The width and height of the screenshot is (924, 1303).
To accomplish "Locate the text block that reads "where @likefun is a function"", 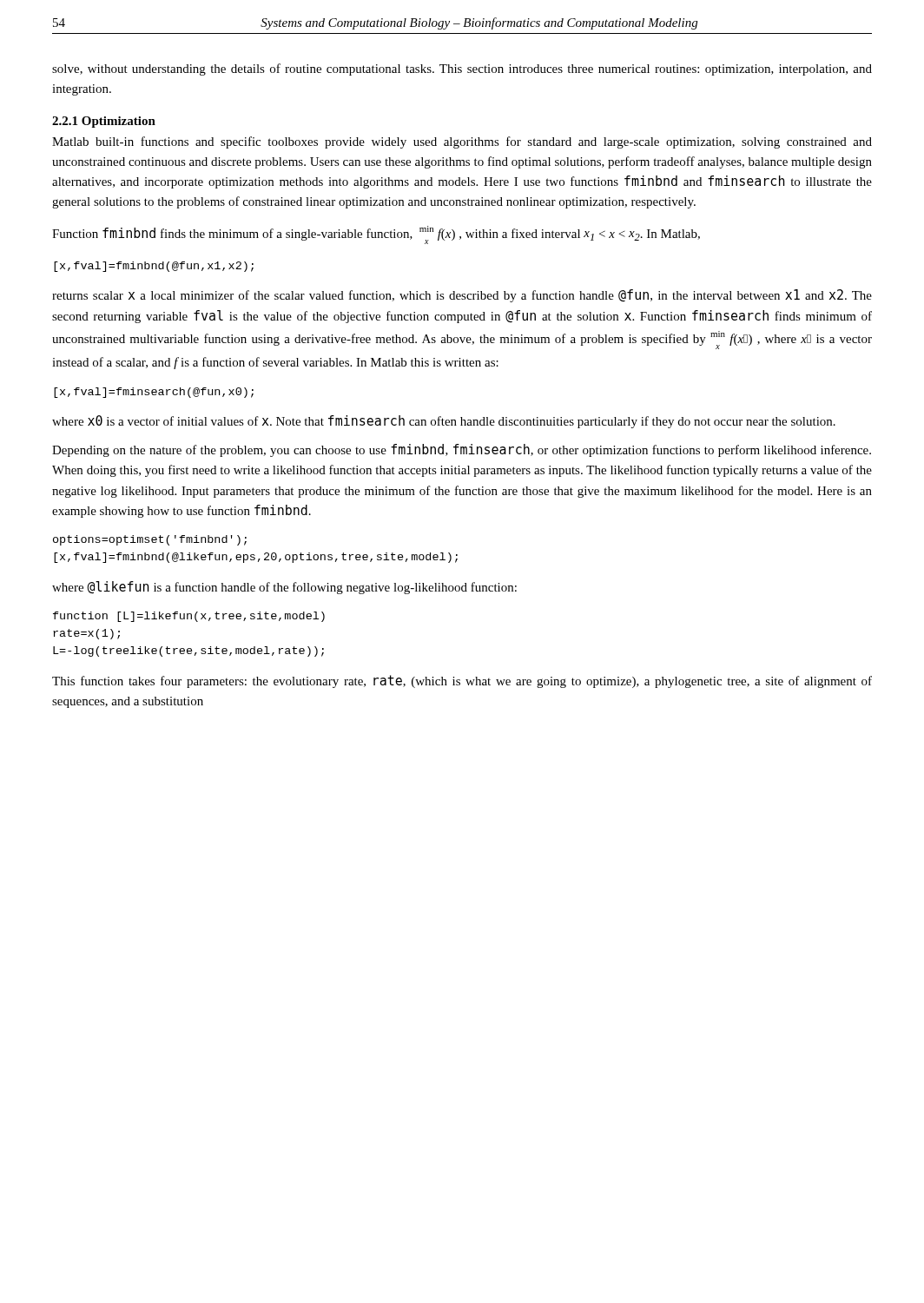I will point(462,587).
